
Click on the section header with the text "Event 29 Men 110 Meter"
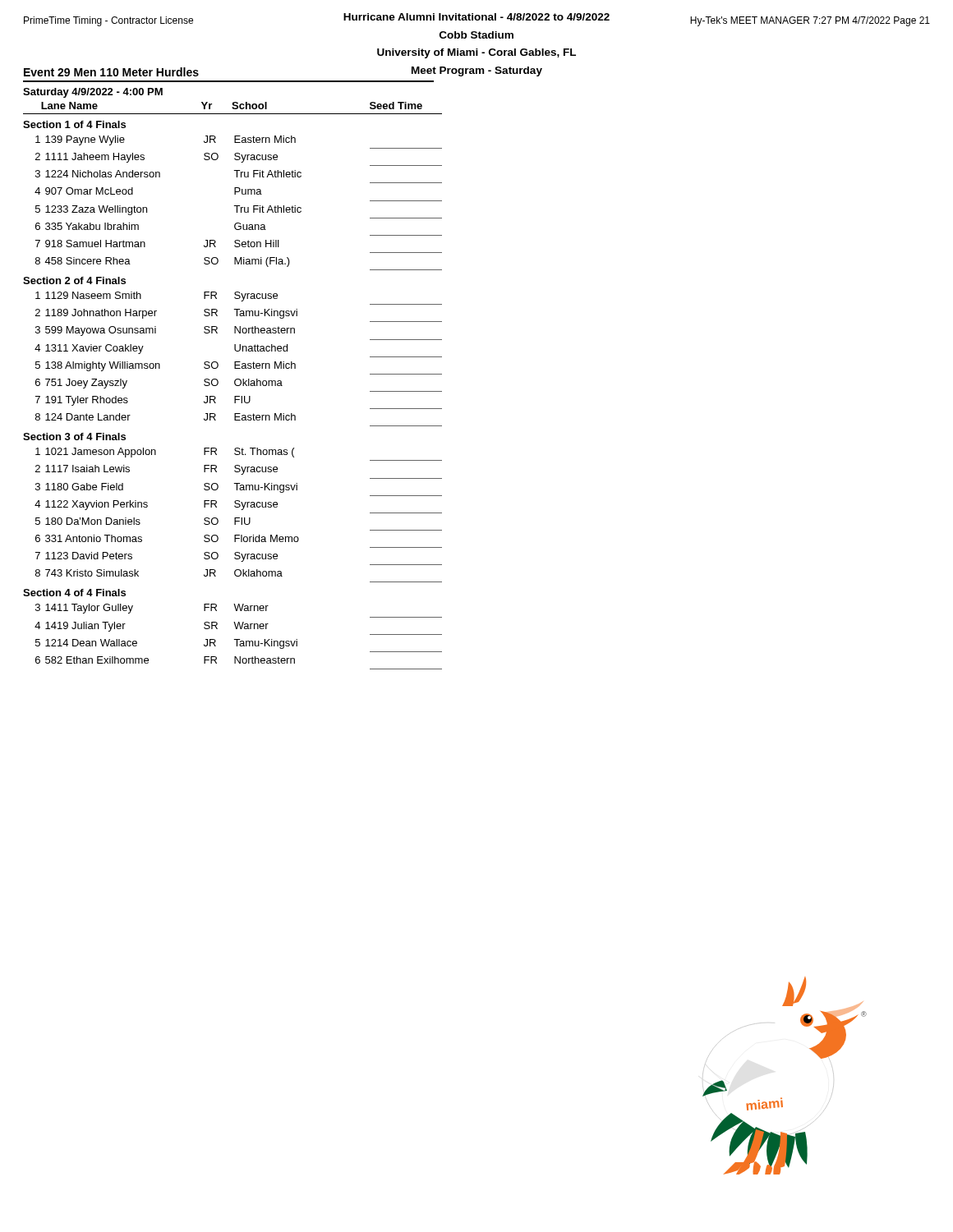(111, 72)
